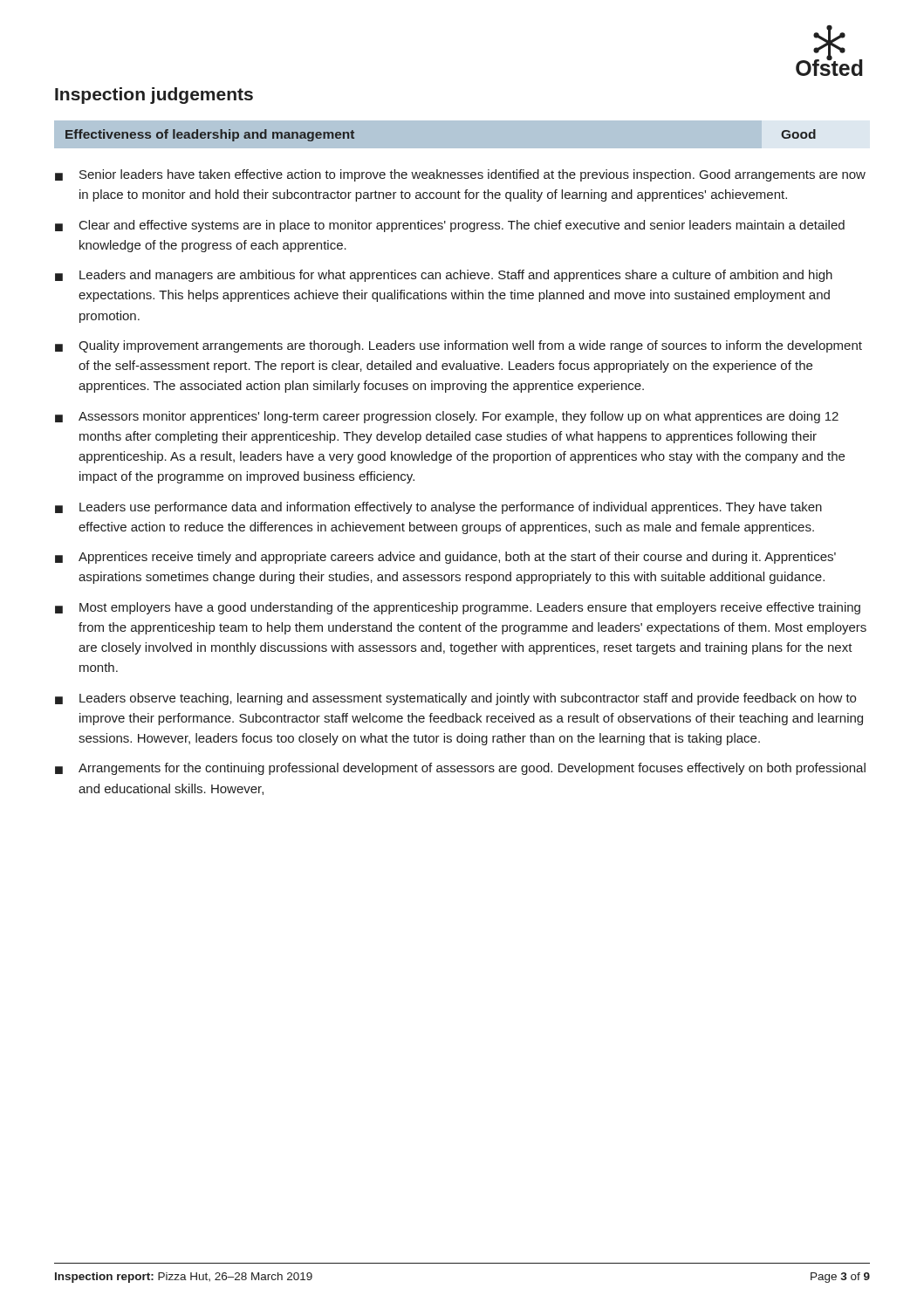Navigate to the region starting "■ Assessors monitor apprentices'"

click(x=462, y=446)
